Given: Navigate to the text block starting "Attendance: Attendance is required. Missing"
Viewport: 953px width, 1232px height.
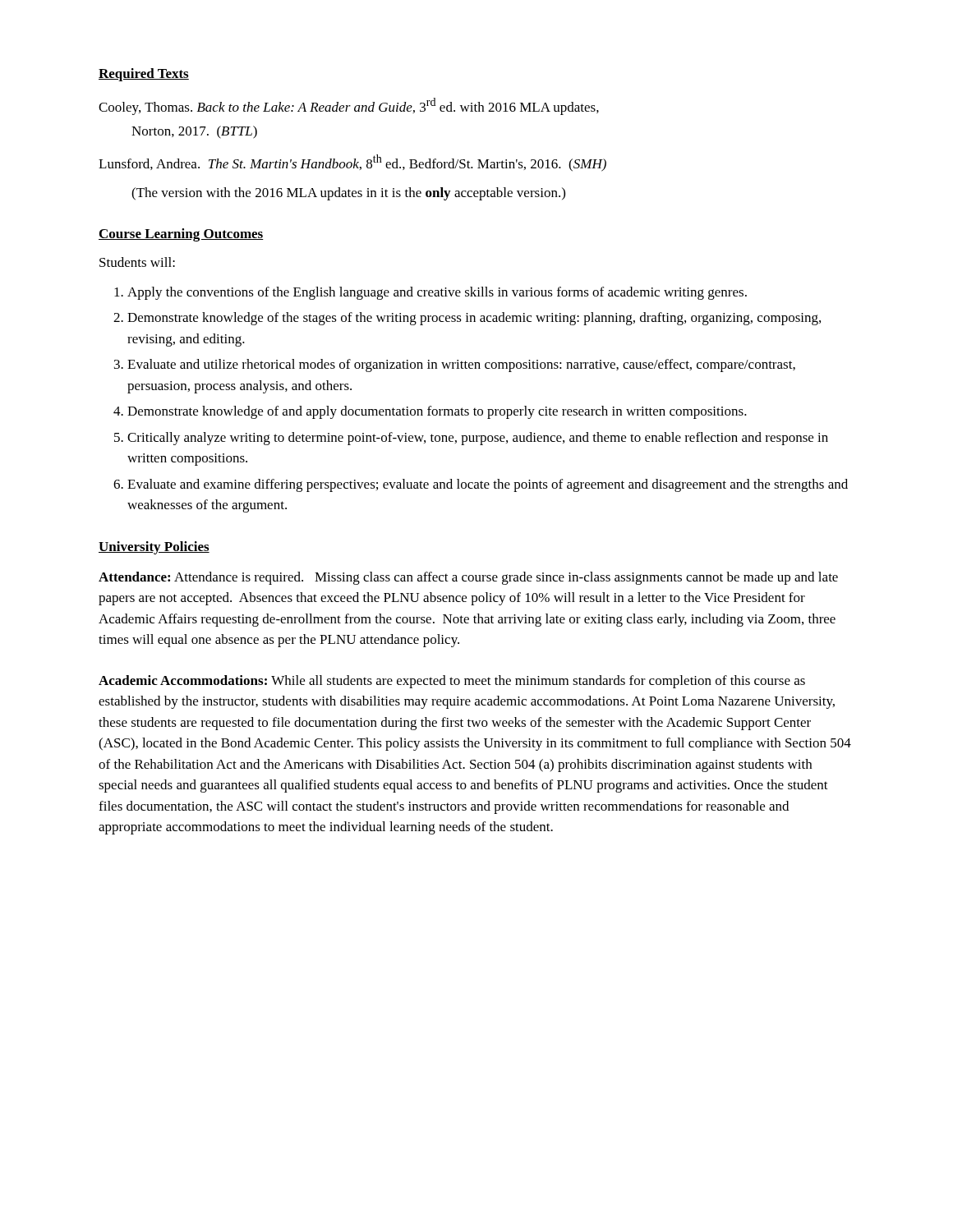Looking at the screenshot, I should point(468,608).
